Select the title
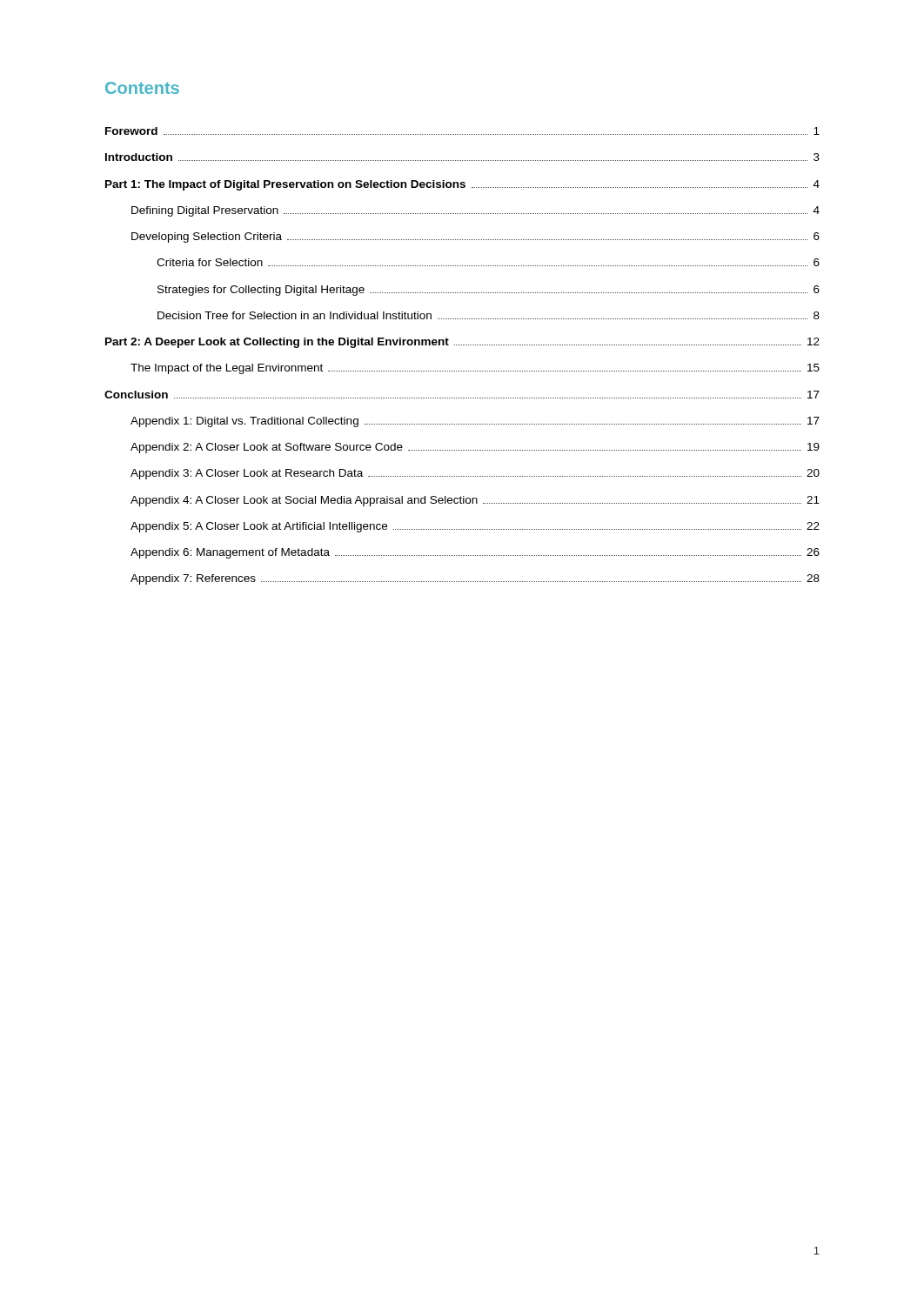This screenshot has height=1305, width=924. [142, 88]
